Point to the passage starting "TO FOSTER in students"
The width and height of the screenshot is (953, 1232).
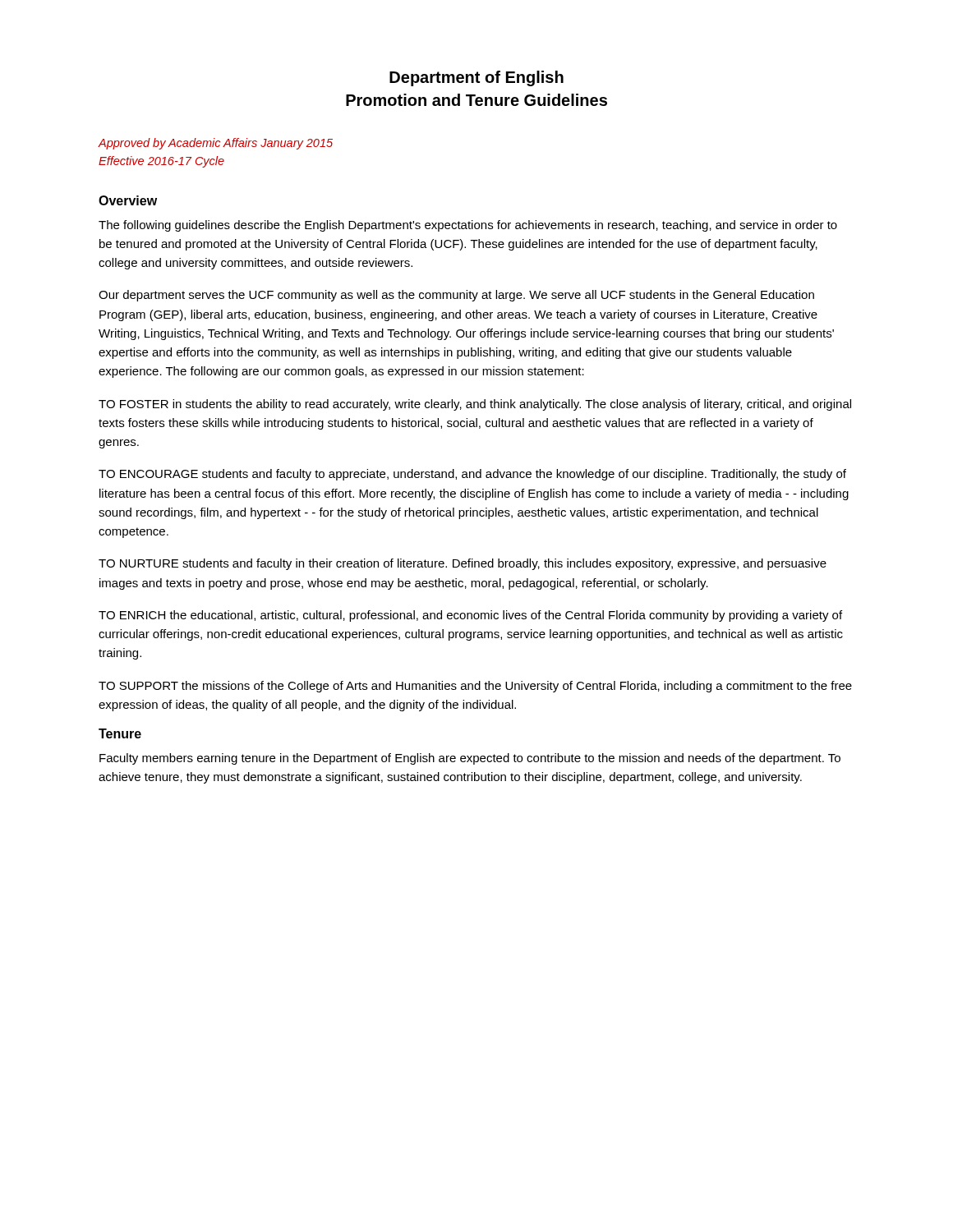click(x=476, y=423)
